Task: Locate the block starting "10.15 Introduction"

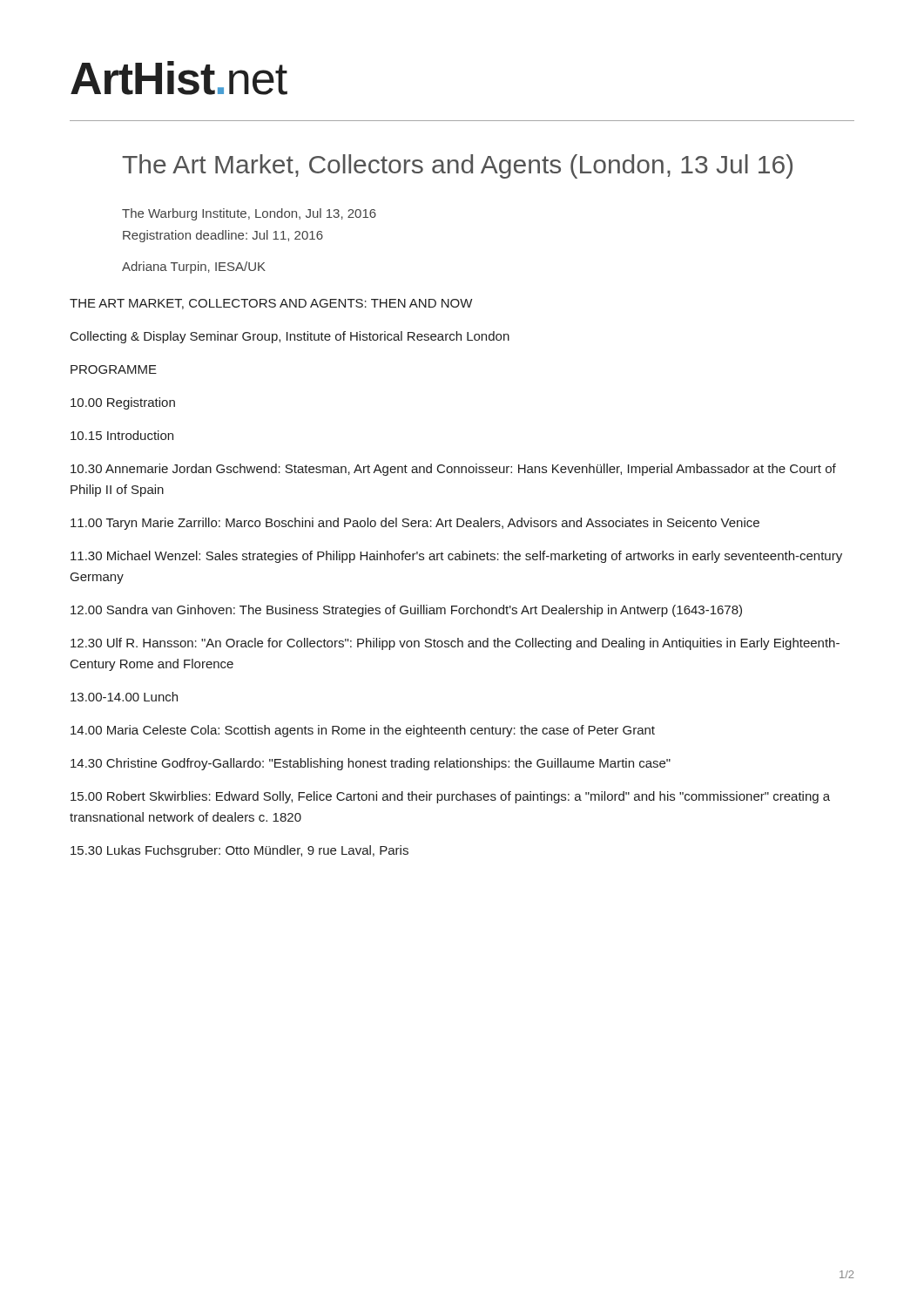Action: click(122, 435)
